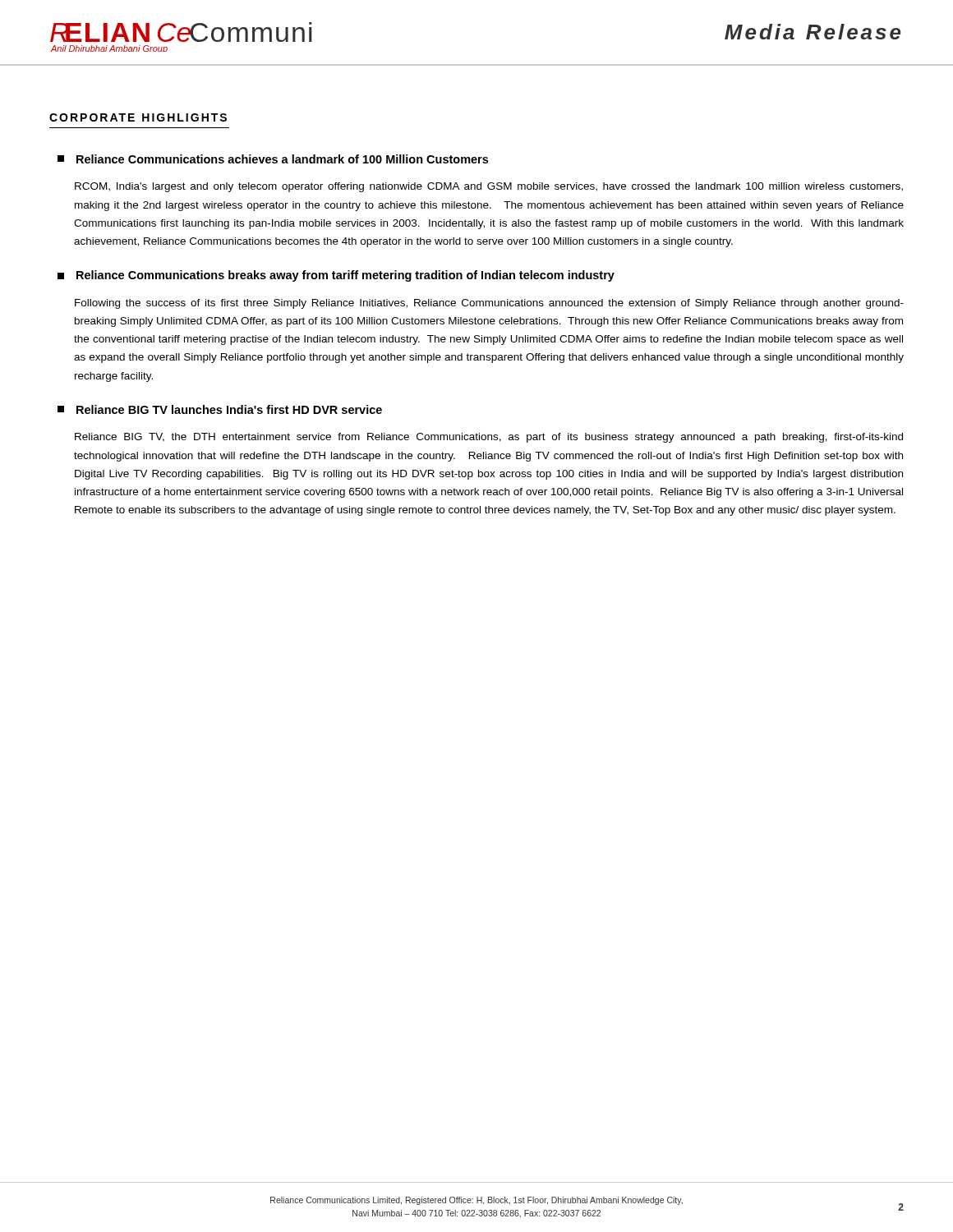Find the list item that says "Reliance BIG TV launches India's first HD"
The height and width of the screenshot is (1232, 953).
220,410
